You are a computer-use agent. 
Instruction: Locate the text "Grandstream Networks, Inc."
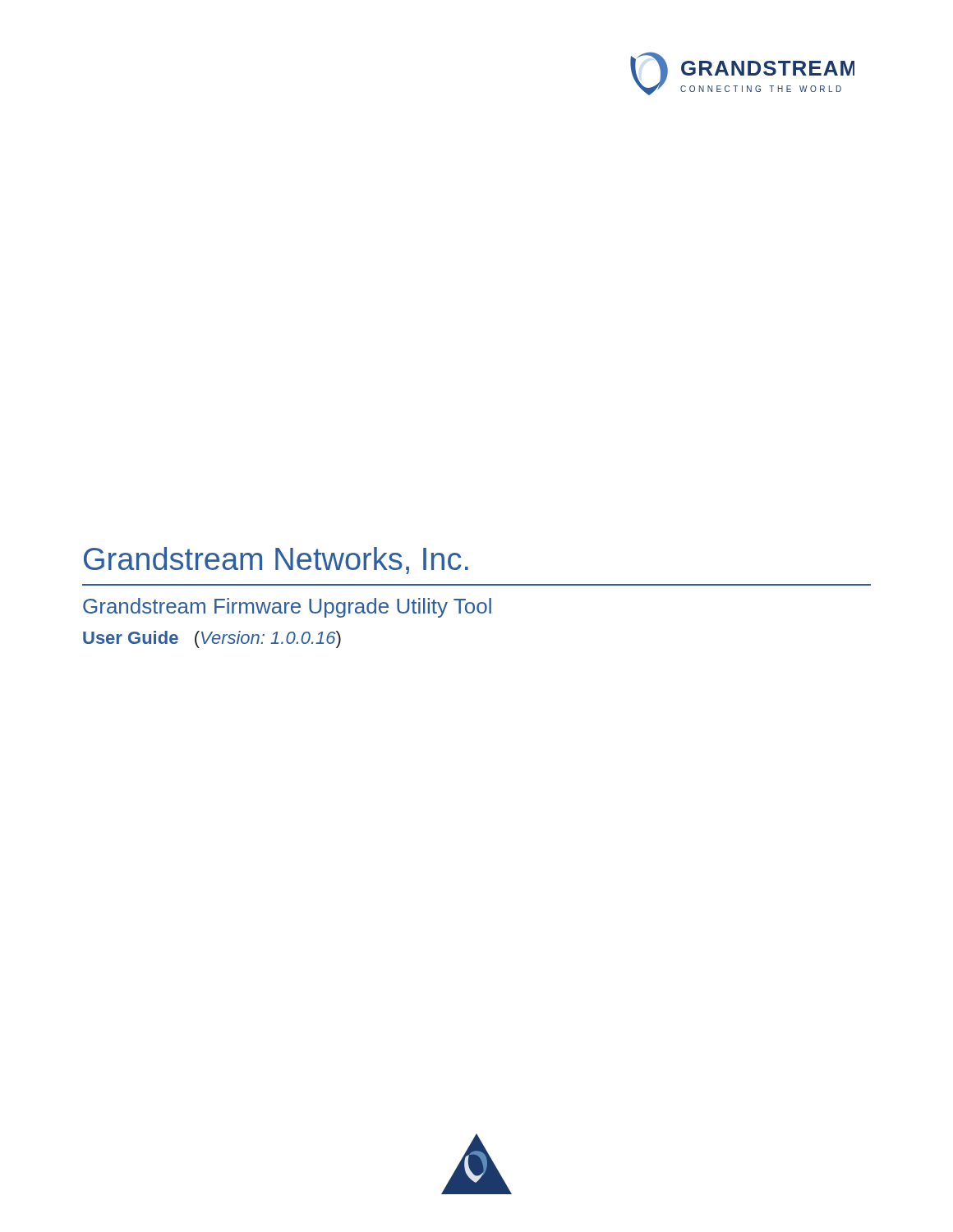click(x=276, y=559)
